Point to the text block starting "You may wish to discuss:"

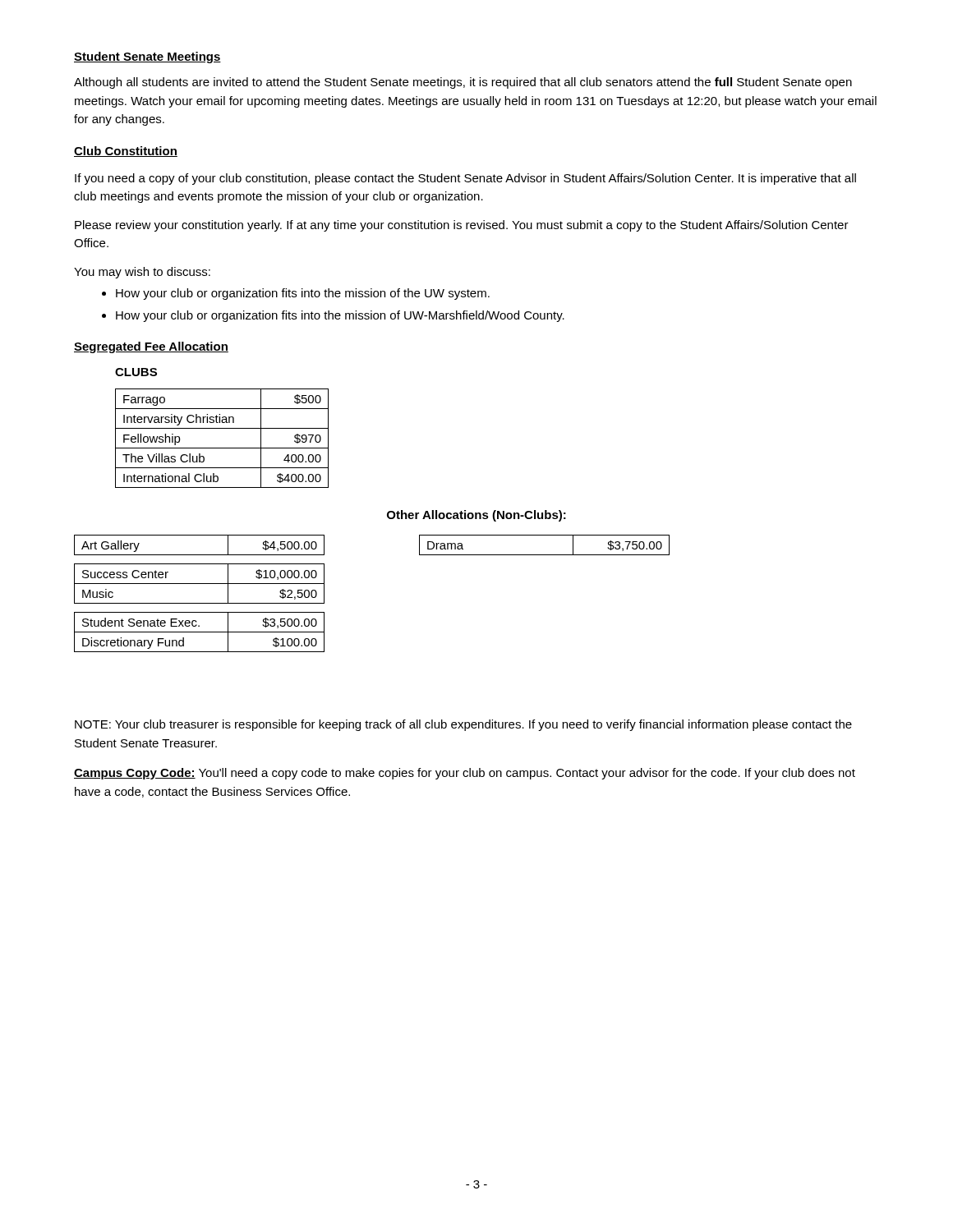[x=143, y=271]
